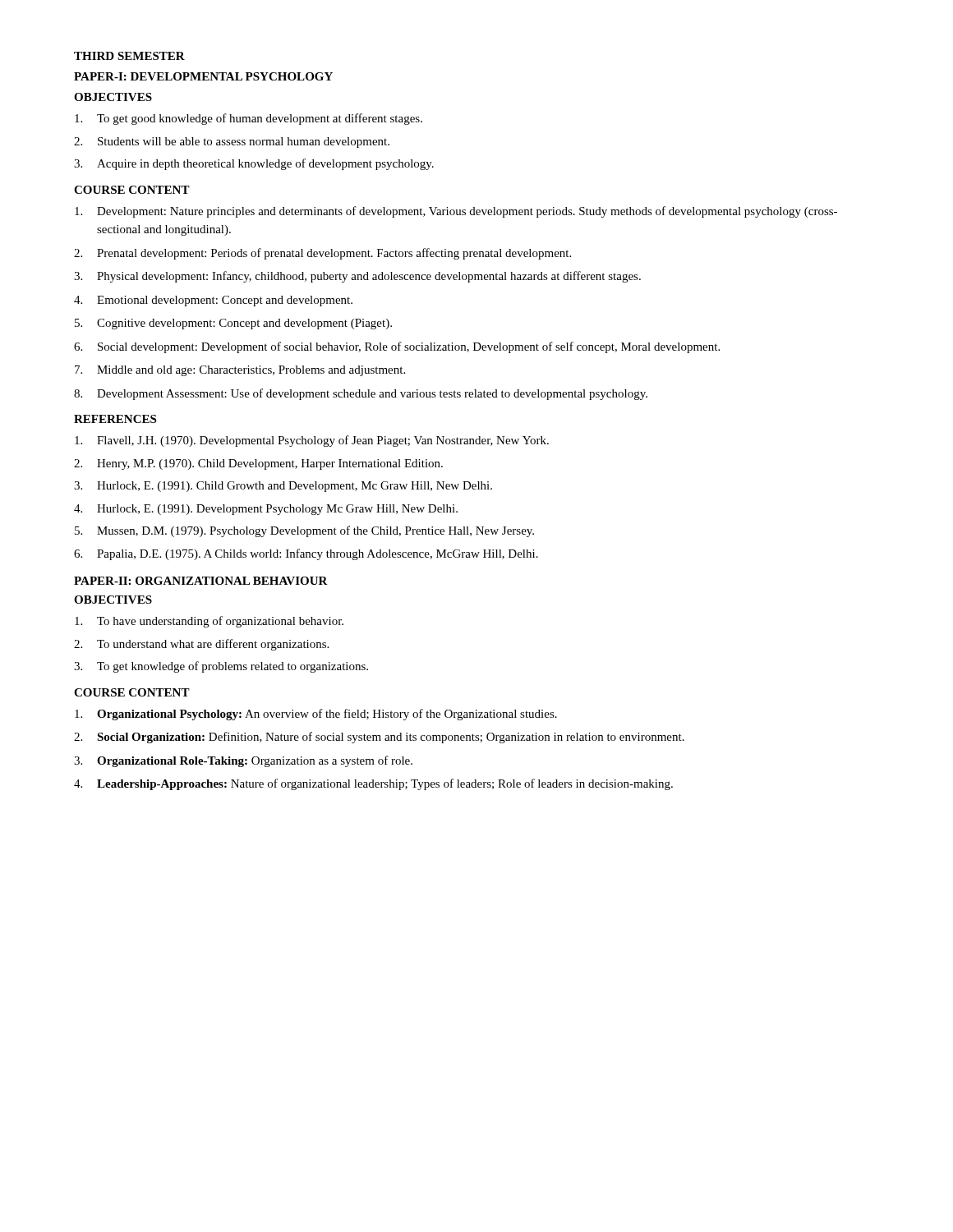953x1232 pixels.
Task: Find the block on this page that starts "5. Mussen, D.M. (1979). Psychology Development of"
Action: click(x=304, y=531)
